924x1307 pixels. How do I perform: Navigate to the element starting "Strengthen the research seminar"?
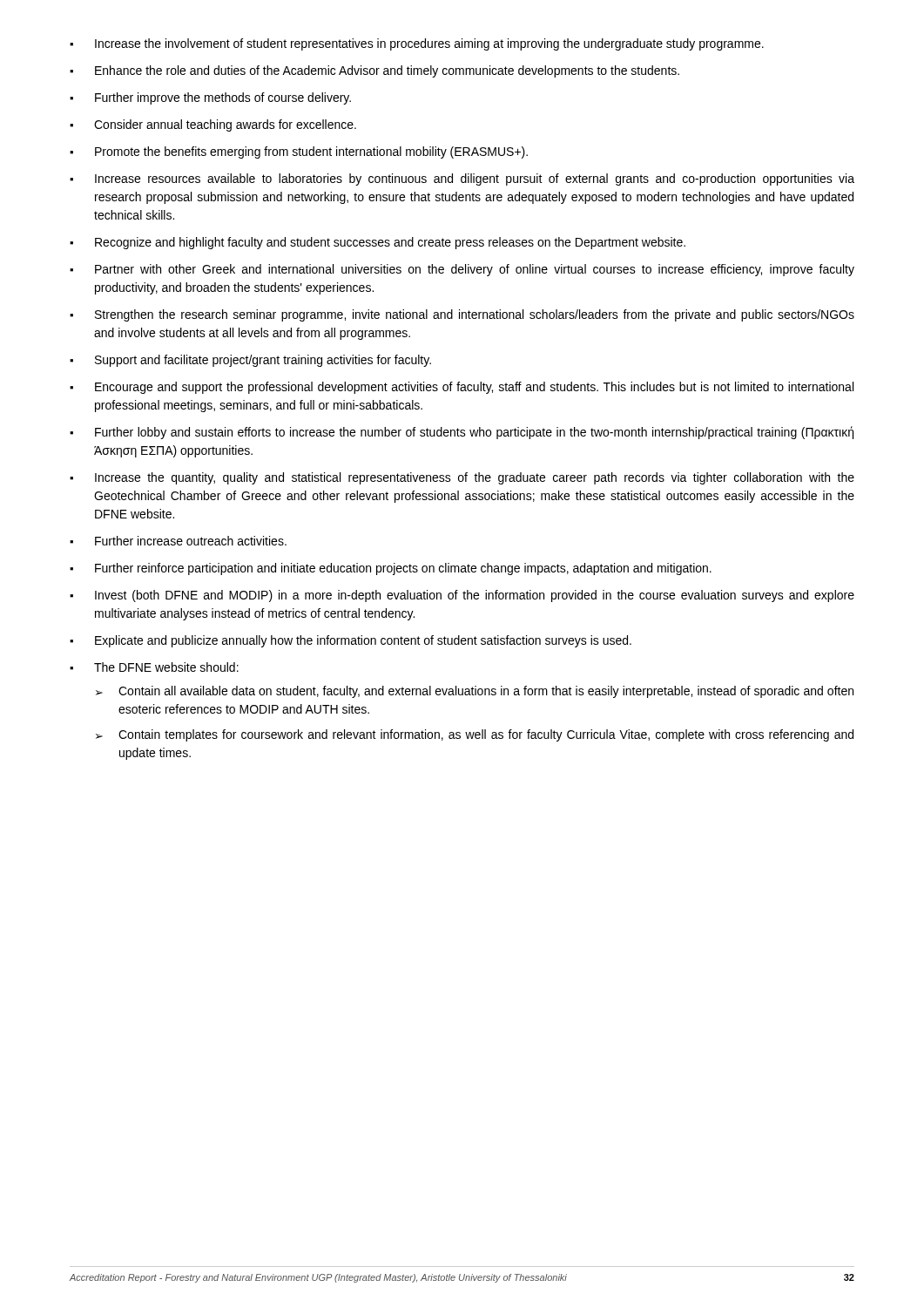click(462, 324)
